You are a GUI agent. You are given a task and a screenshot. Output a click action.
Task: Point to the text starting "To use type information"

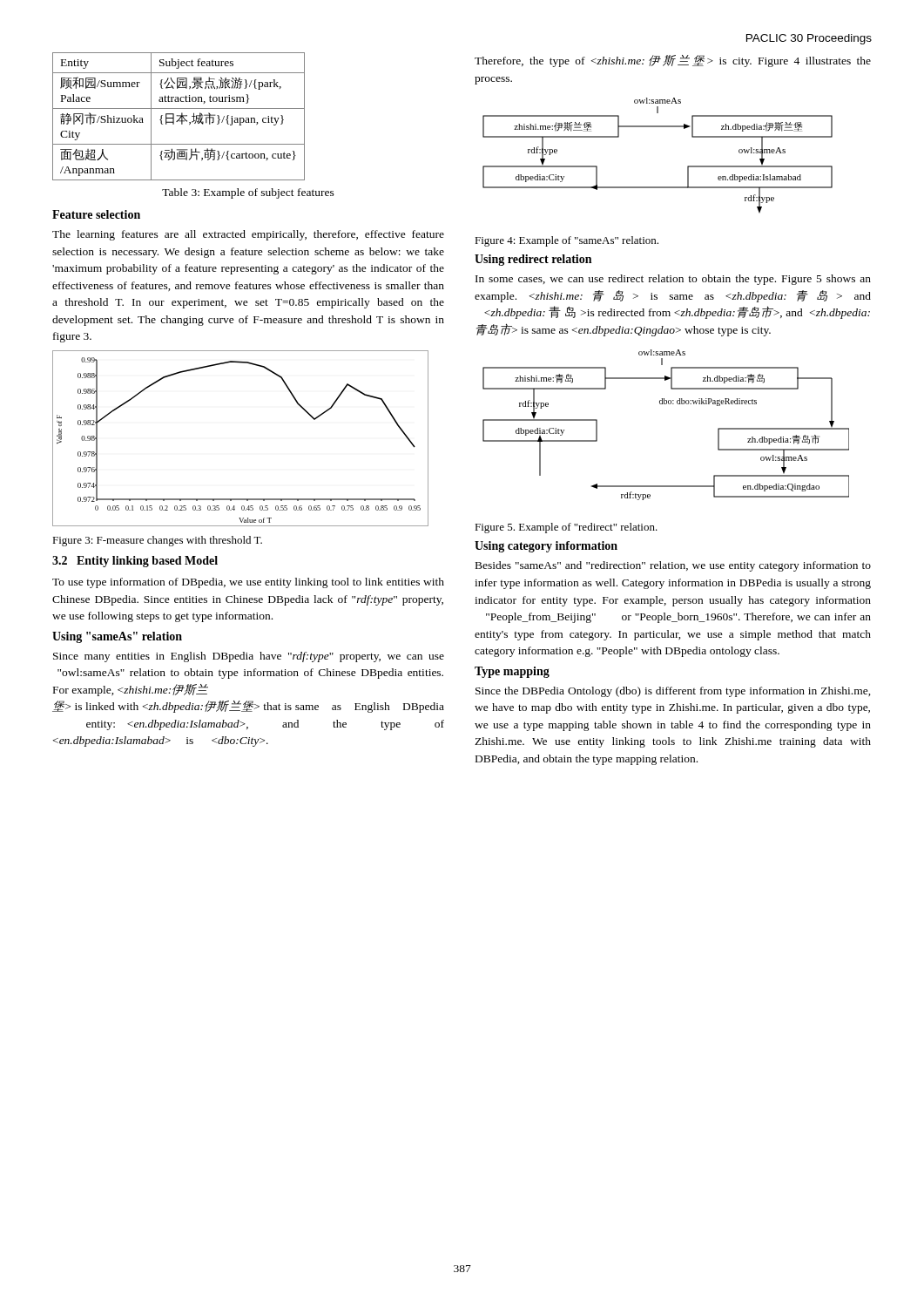coord(248,599)
